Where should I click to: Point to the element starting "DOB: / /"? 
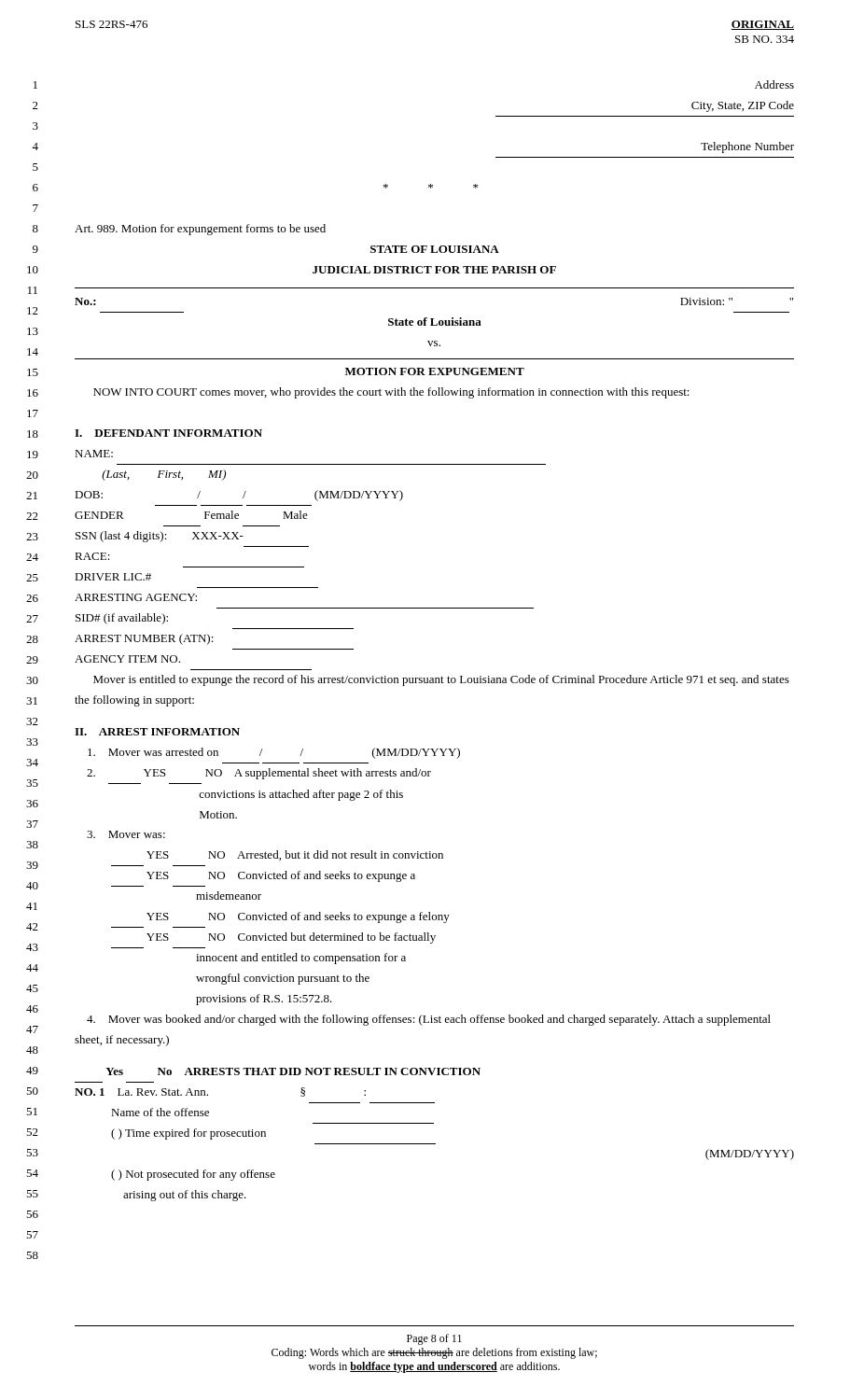coord(239,495)
